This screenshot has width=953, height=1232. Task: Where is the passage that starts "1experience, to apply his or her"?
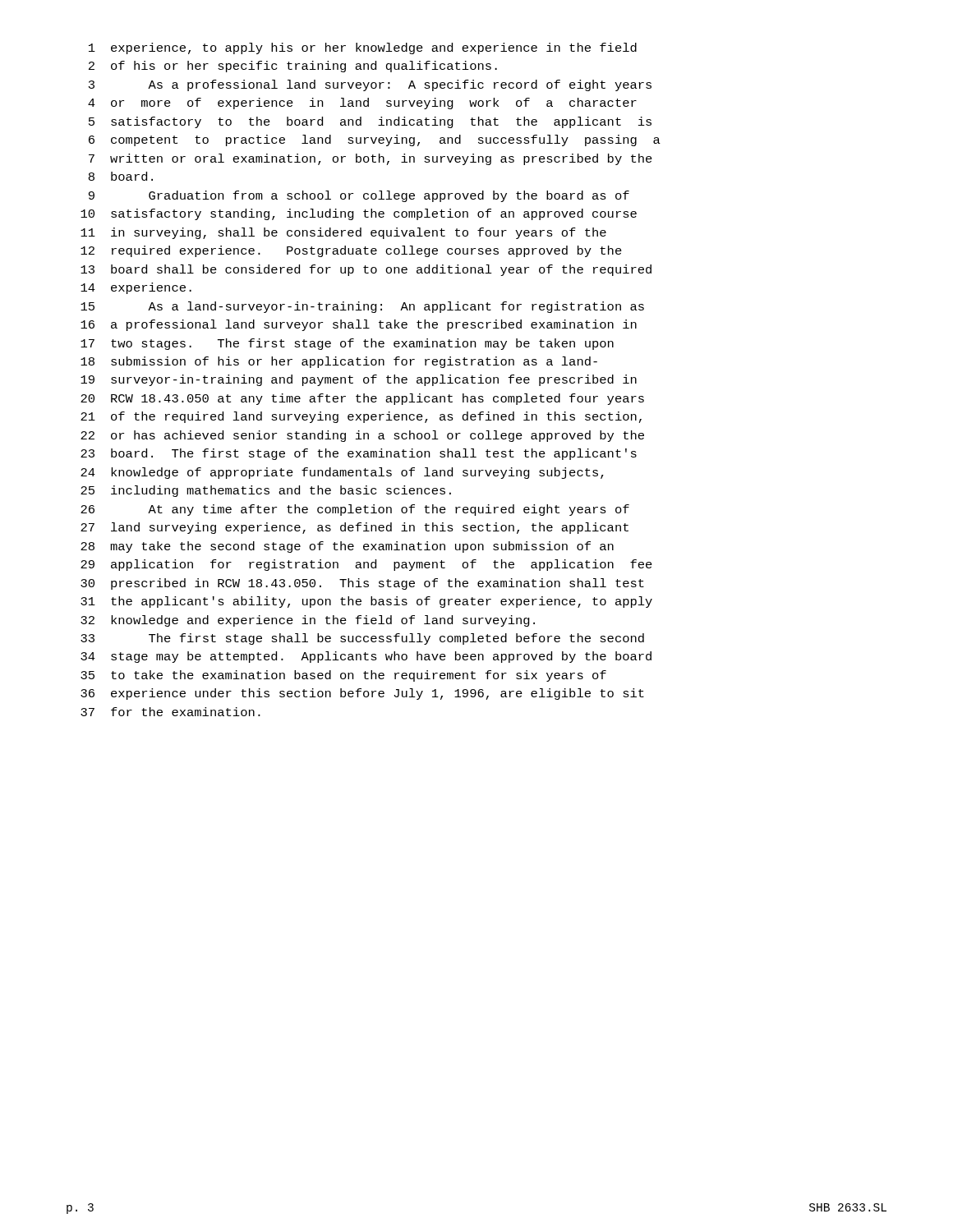pos(476,381)
